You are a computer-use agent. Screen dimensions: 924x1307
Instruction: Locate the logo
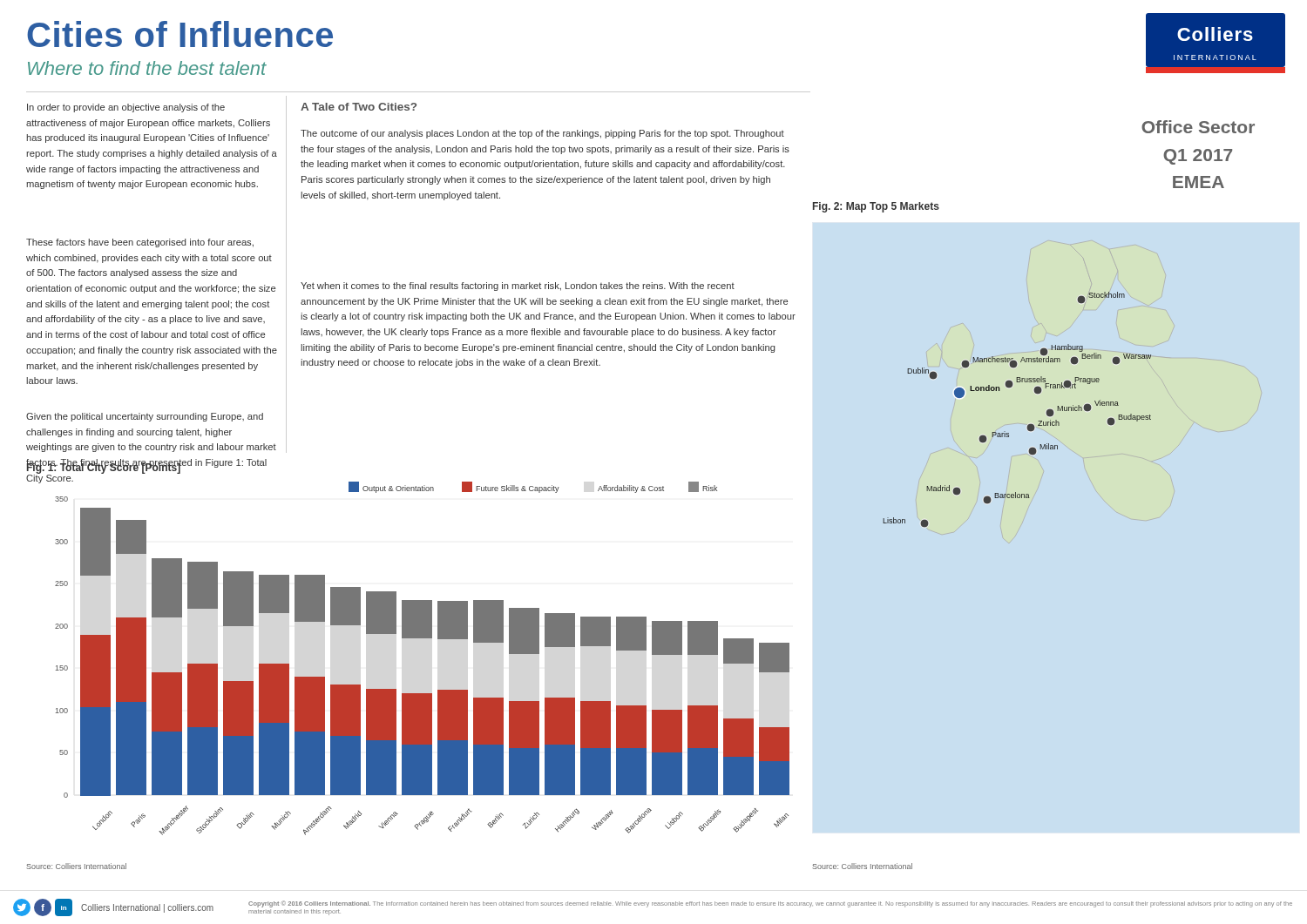coord(1216,48)
